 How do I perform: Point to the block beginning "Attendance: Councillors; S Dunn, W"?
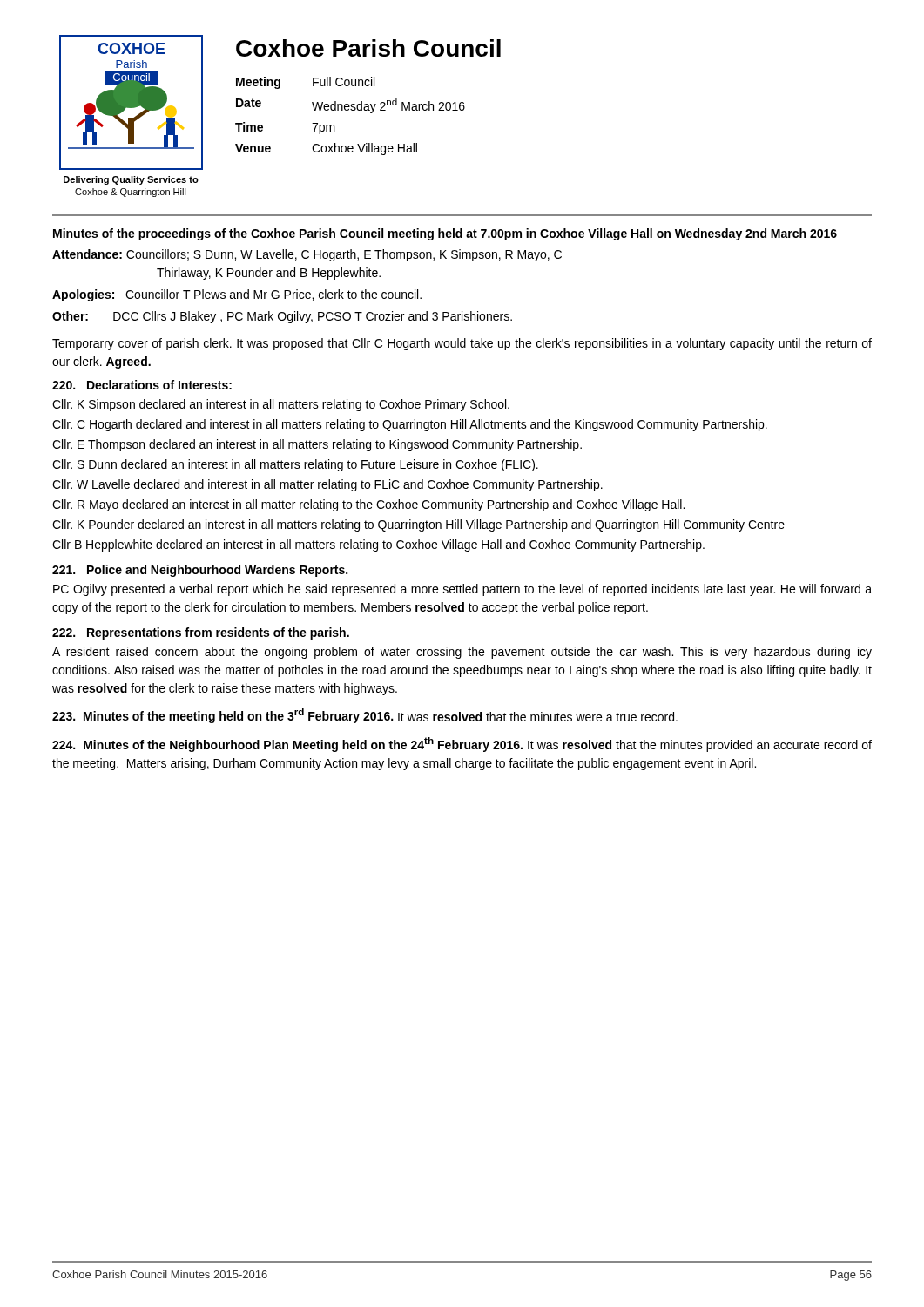point(307,265)
